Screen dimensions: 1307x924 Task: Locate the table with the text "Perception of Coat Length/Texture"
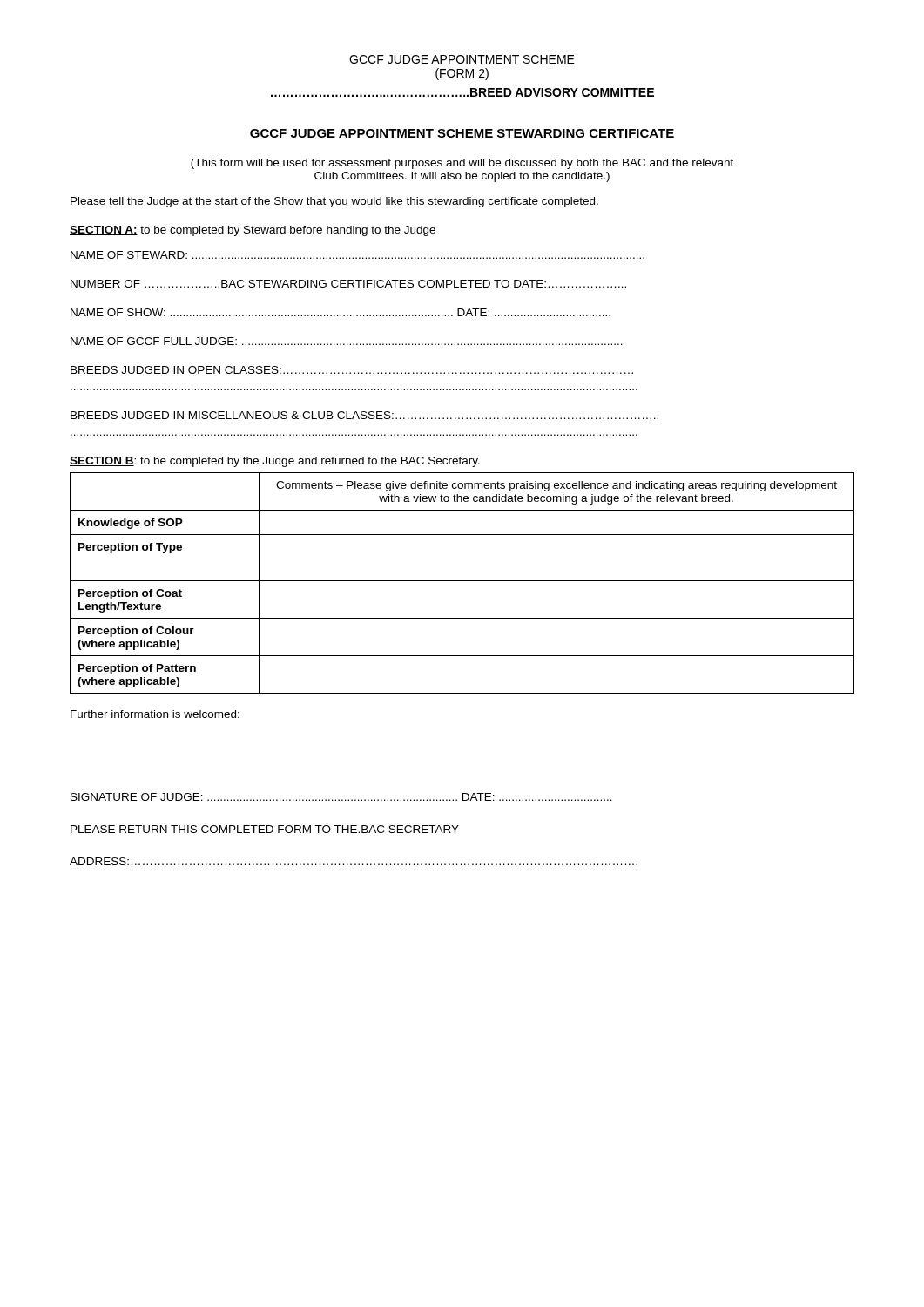462,583
